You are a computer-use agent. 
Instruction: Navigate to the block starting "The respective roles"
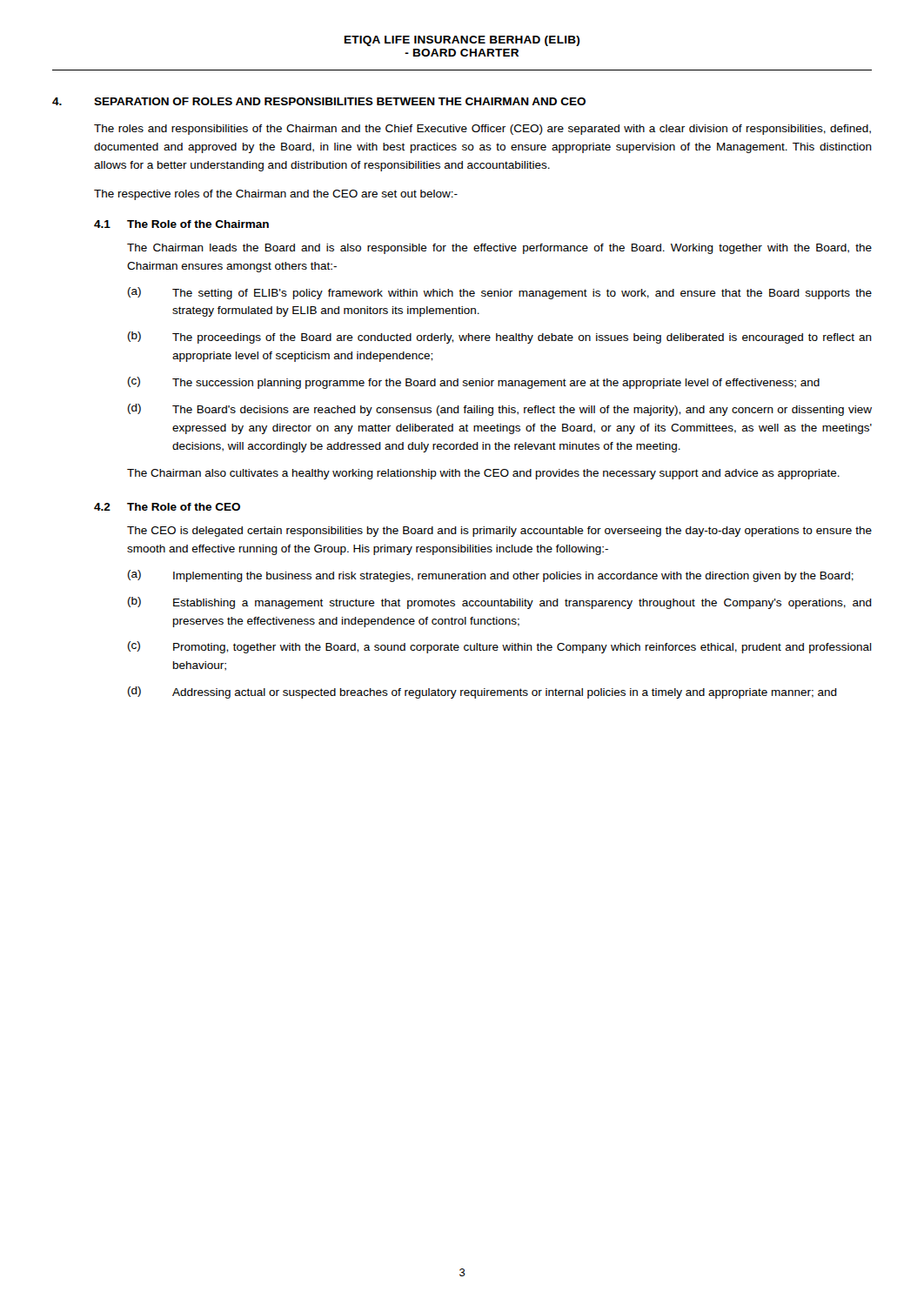coord(276,193)
